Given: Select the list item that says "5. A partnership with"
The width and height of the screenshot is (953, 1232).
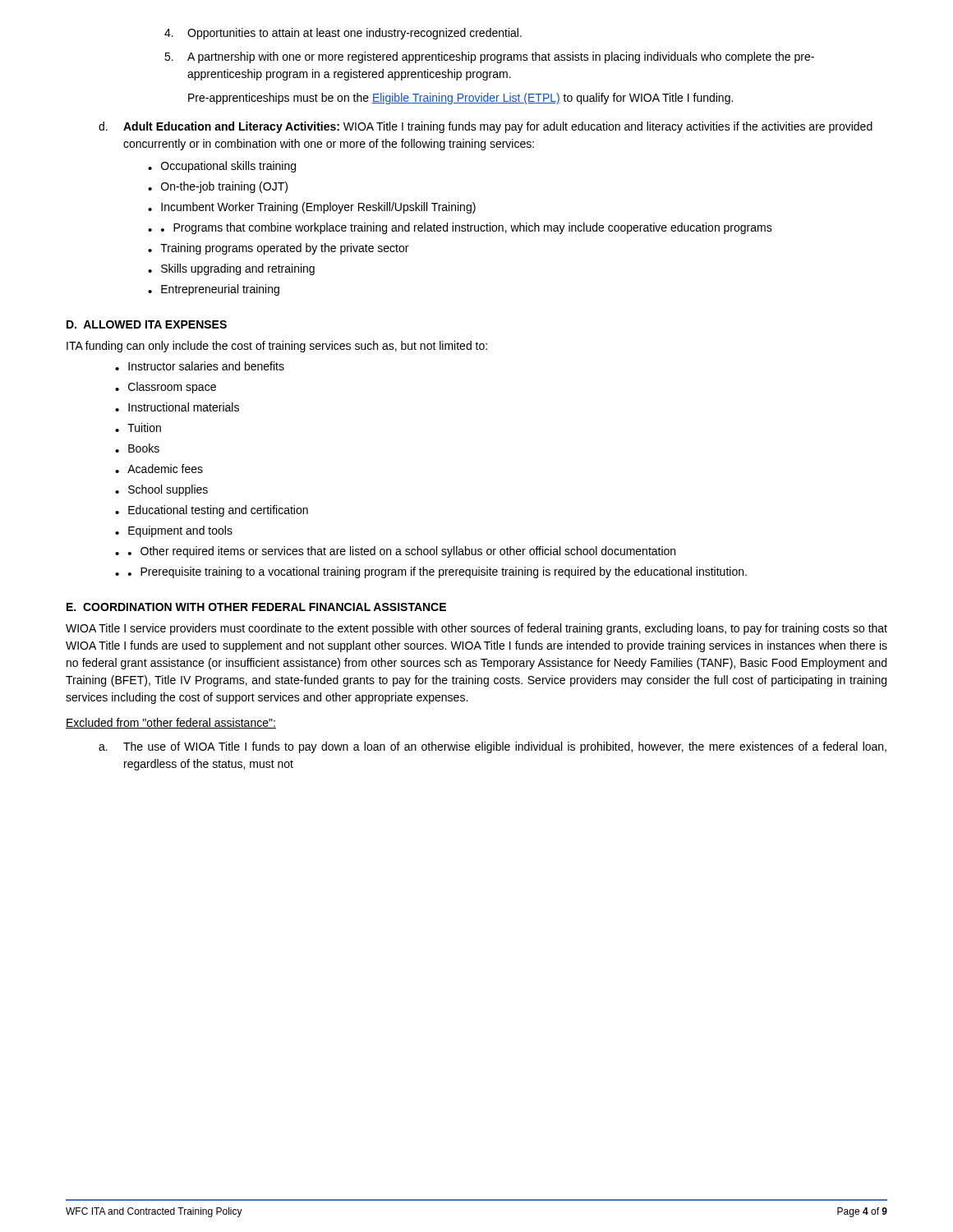Looking at the screenshot, I should coord(526,66).
